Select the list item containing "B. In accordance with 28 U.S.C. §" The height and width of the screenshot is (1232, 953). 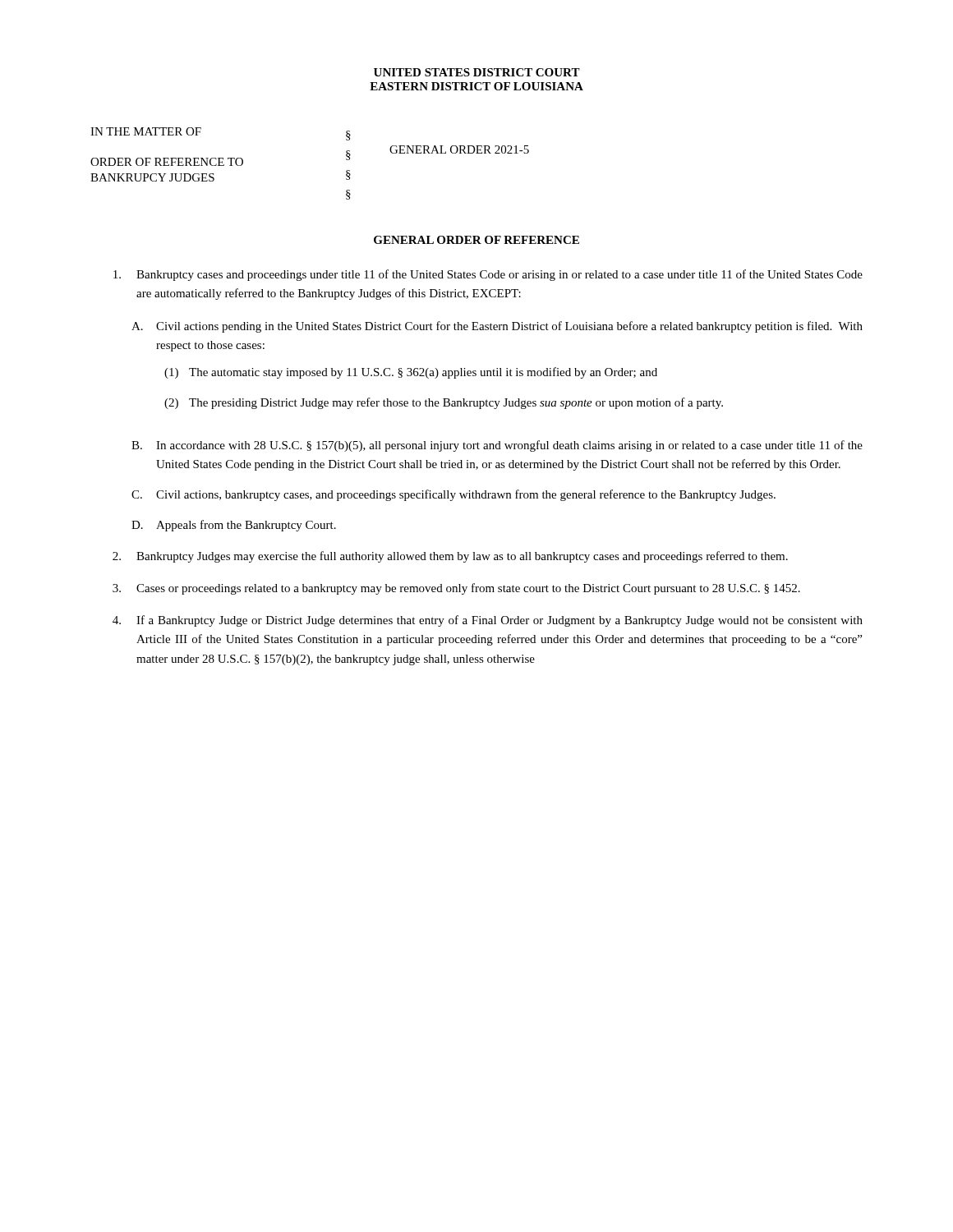(x=497, y=455)
